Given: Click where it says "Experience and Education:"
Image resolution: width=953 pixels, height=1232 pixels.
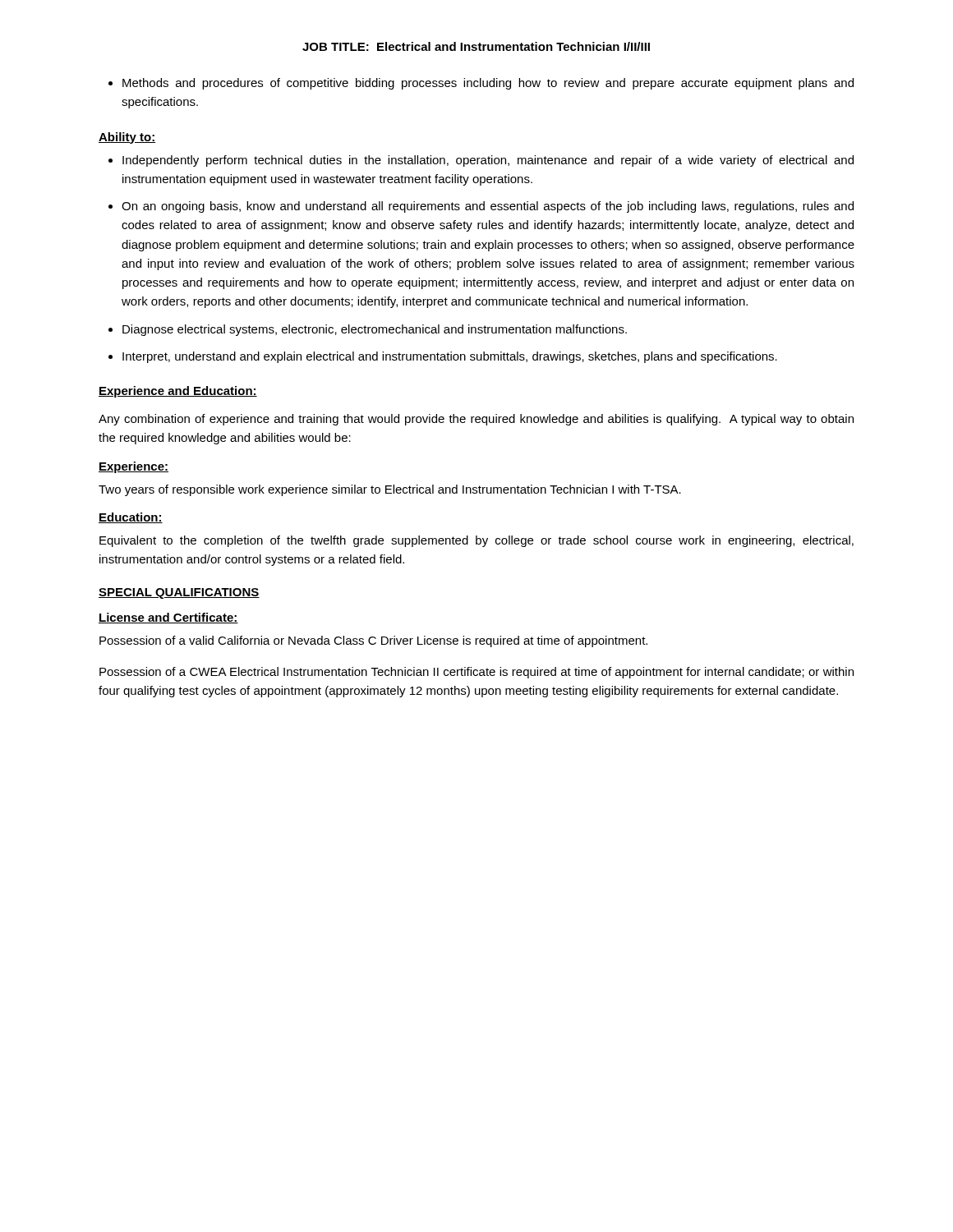Looking at the screenshot, I should (178, 391).
